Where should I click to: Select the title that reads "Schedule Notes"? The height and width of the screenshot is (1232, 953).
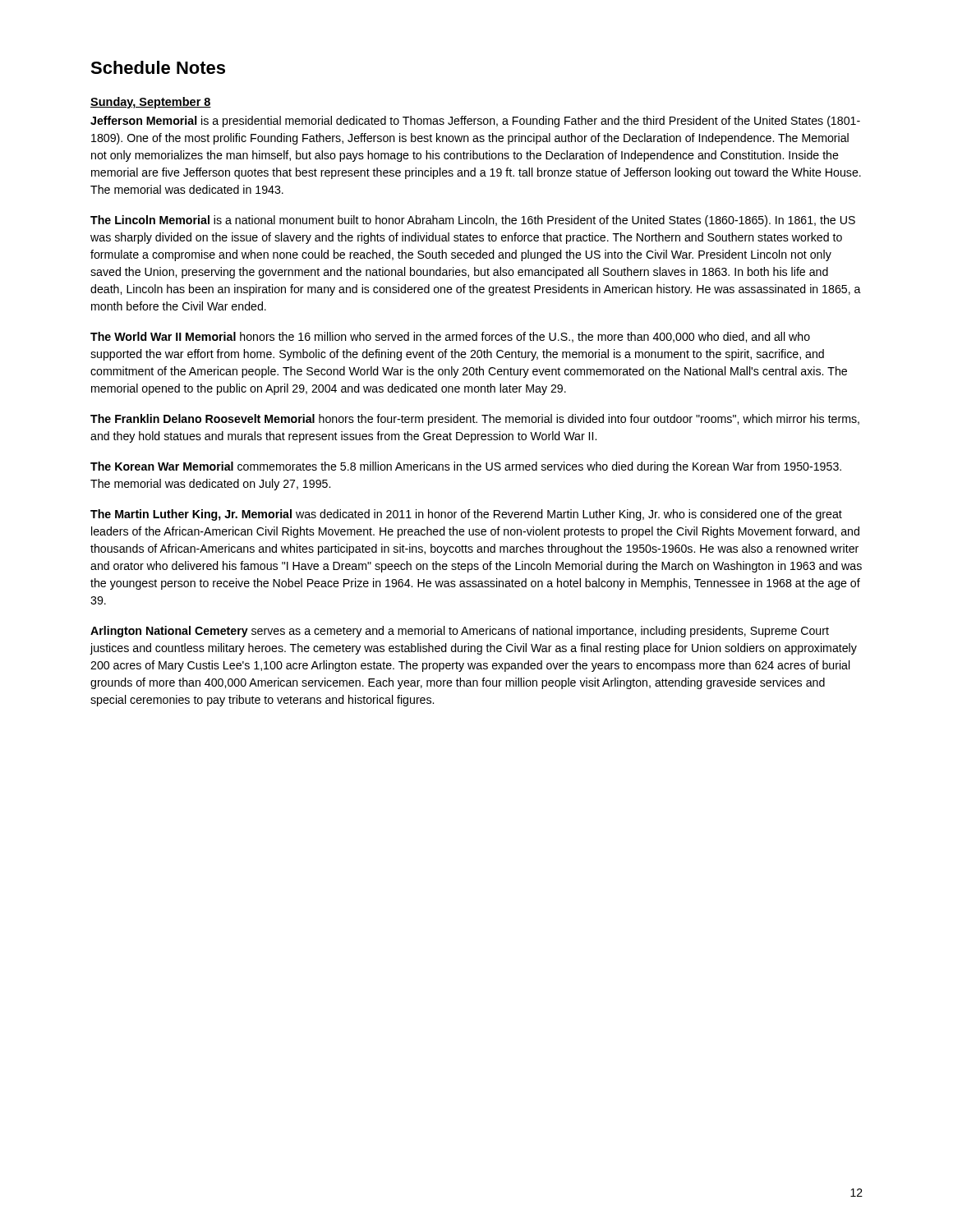[x=158, y=68]
